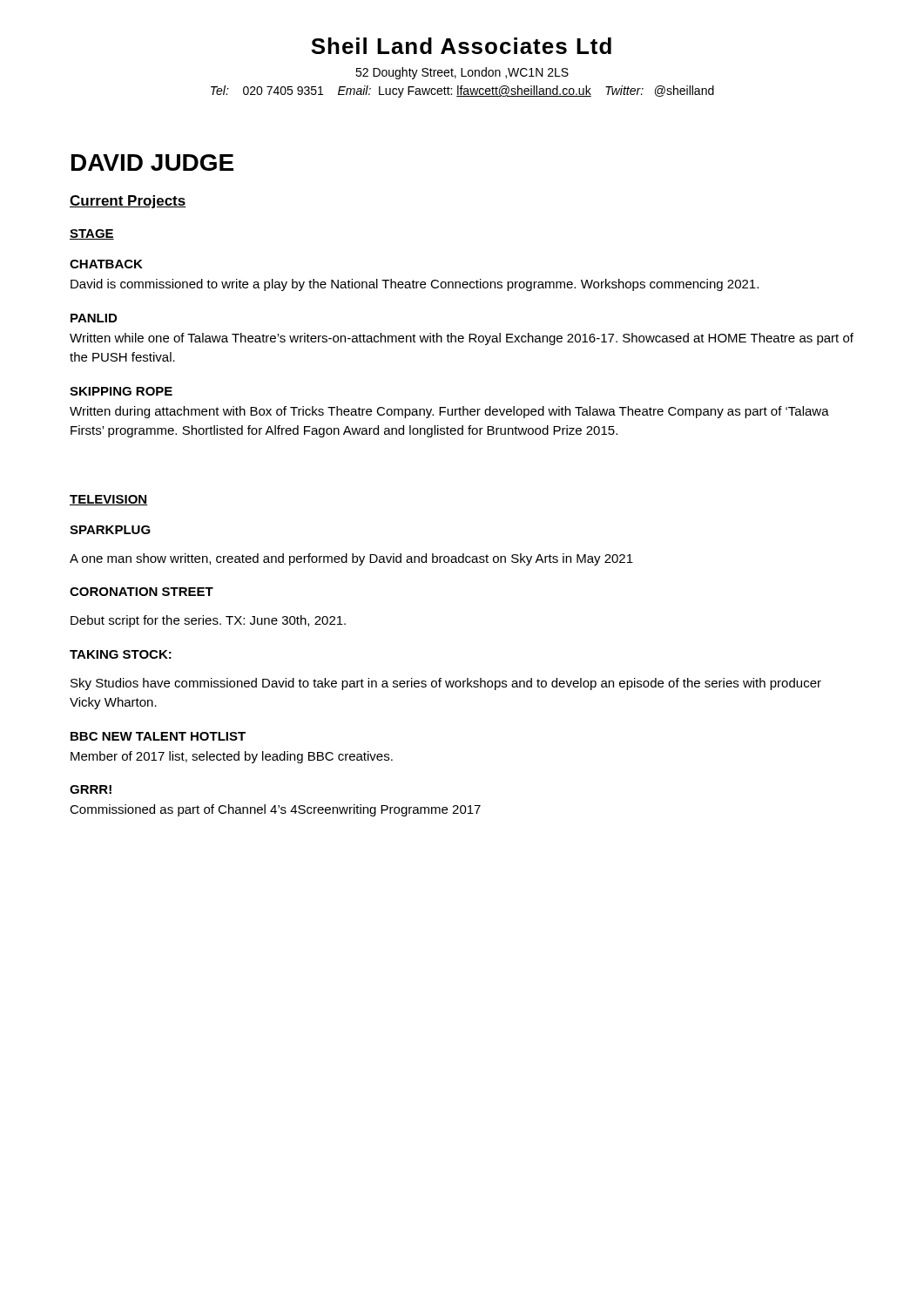Find the text block with the text "Sky Studios have commissioned David to take part"
Viewport: 924px width, 1307px height.
coord(445,692)
